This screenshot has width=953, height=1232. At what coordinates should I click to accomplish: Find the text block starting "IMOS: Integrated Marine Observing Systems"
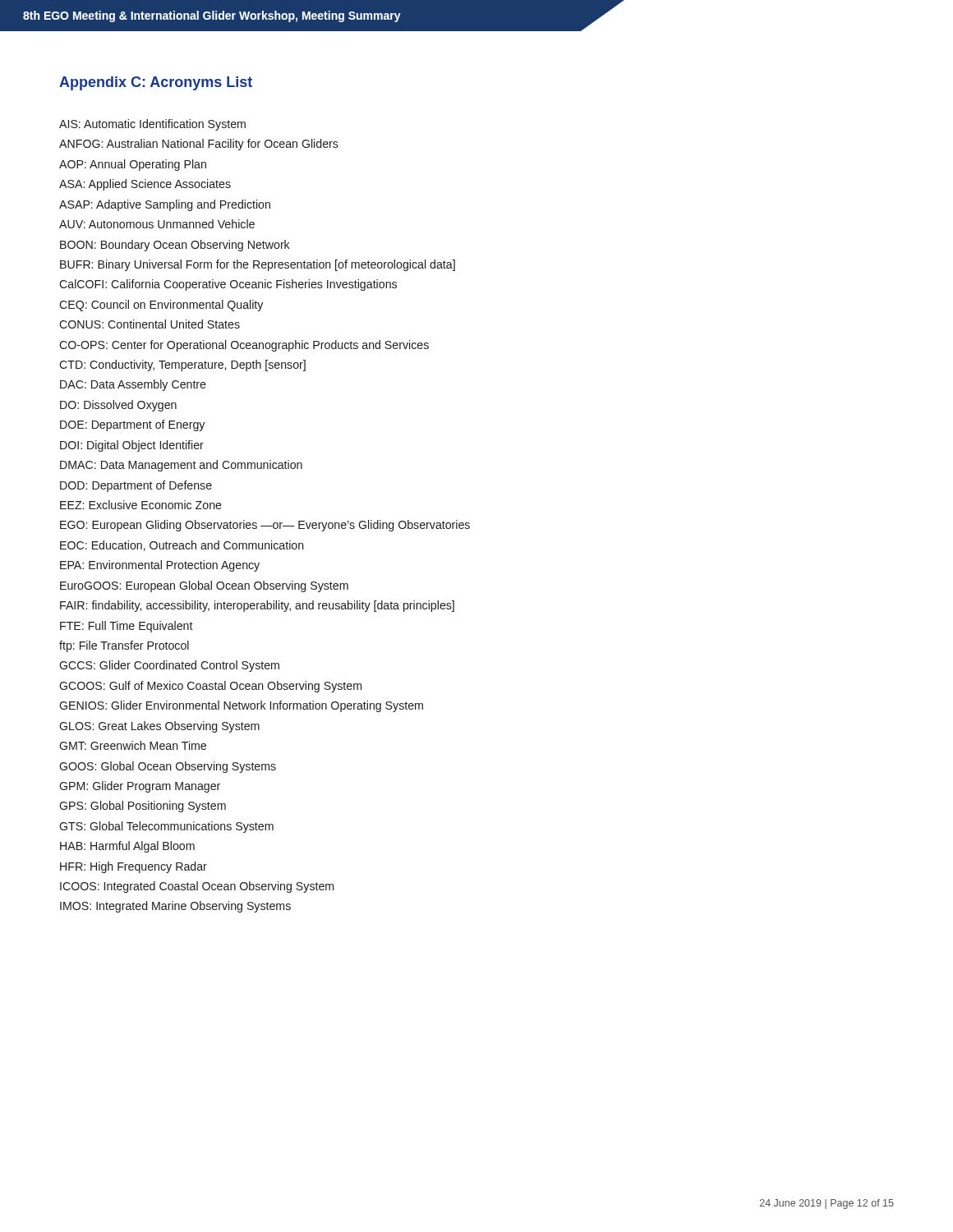pyautogui.click(x=175, y=906)
